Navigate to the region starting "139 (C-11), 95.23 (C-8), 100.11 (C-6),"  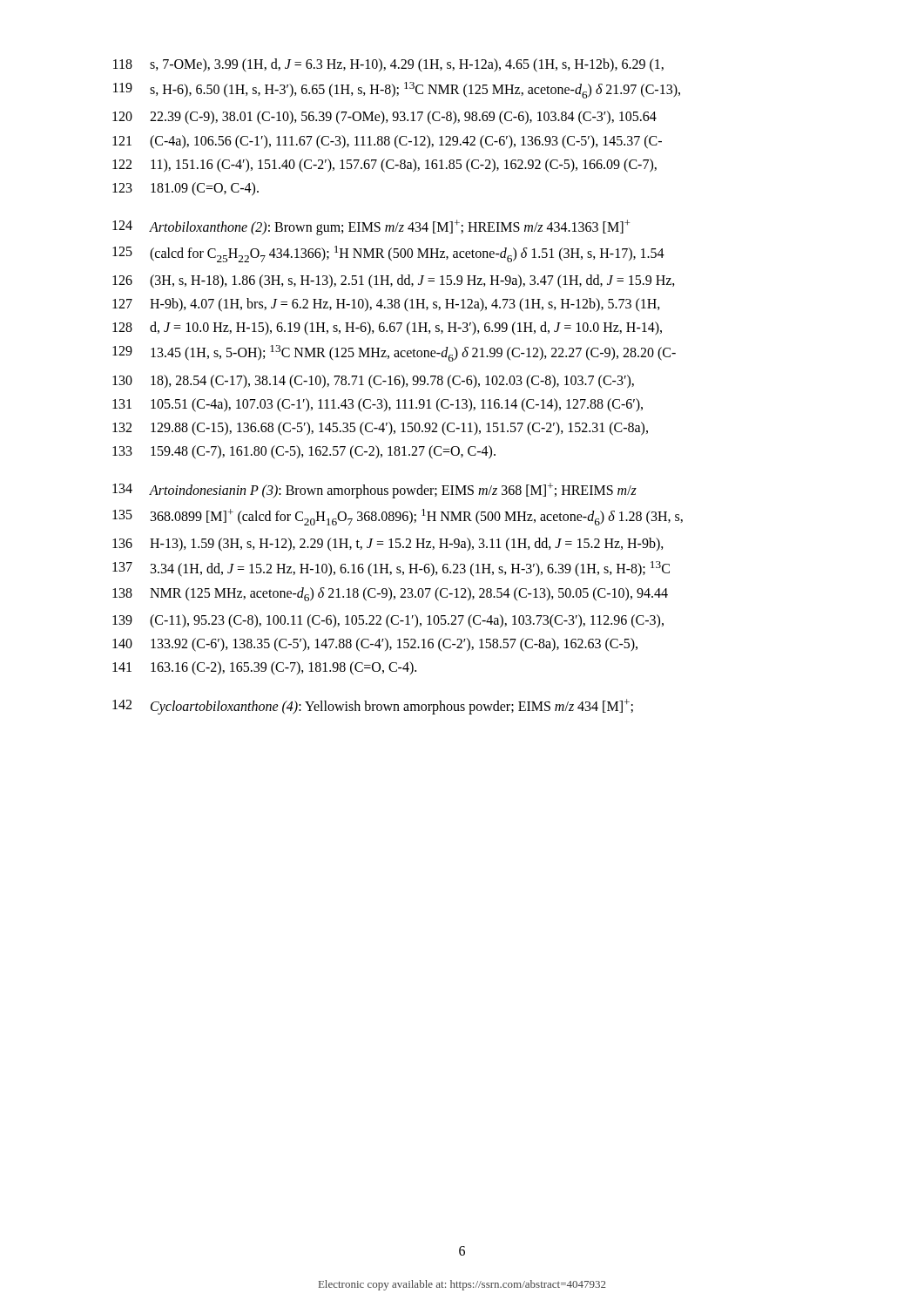point(462,620)
